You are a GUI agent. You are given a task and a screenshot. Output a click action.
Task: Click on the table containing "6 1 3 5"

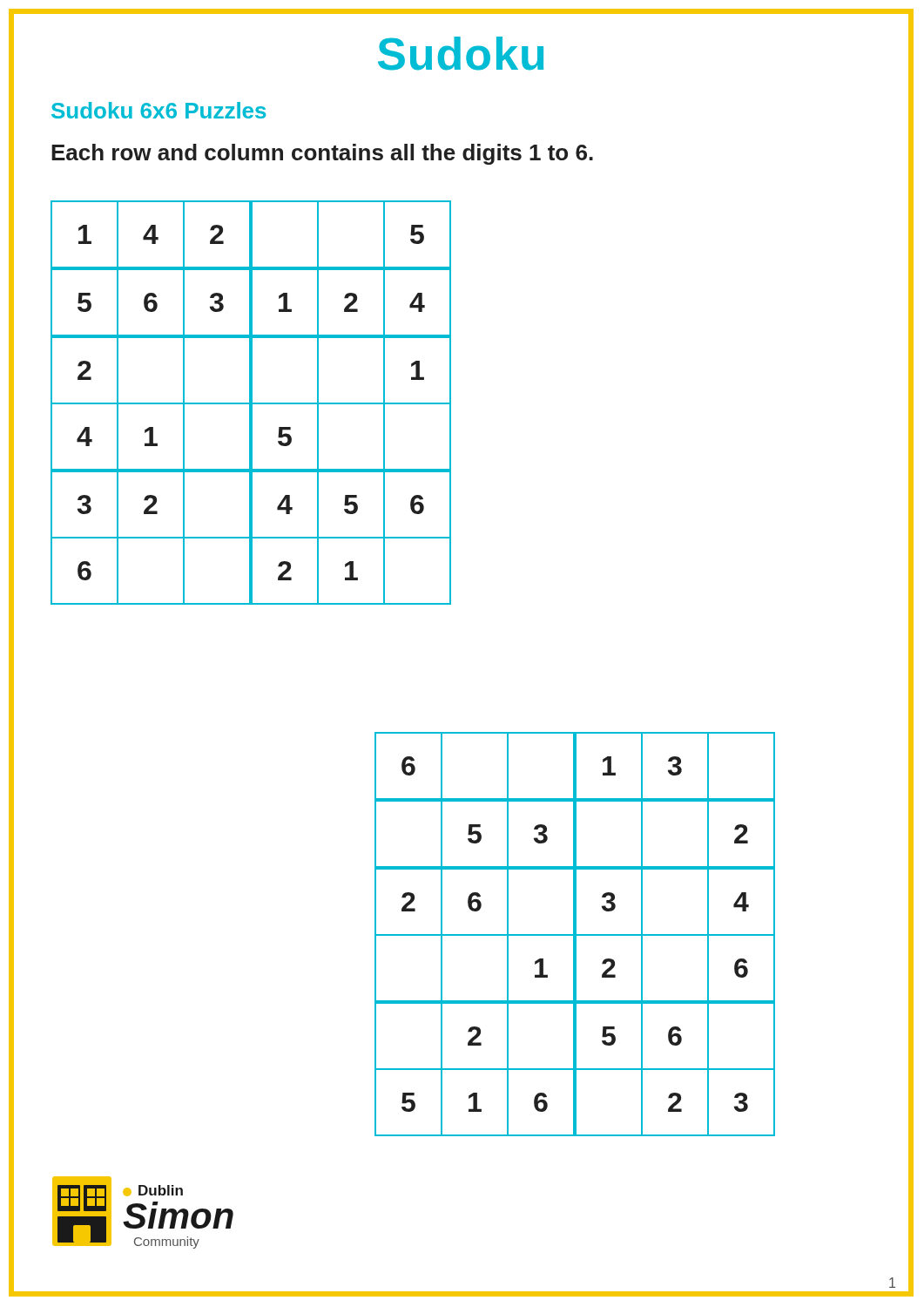pyautogui.click(x=575, y=934)
